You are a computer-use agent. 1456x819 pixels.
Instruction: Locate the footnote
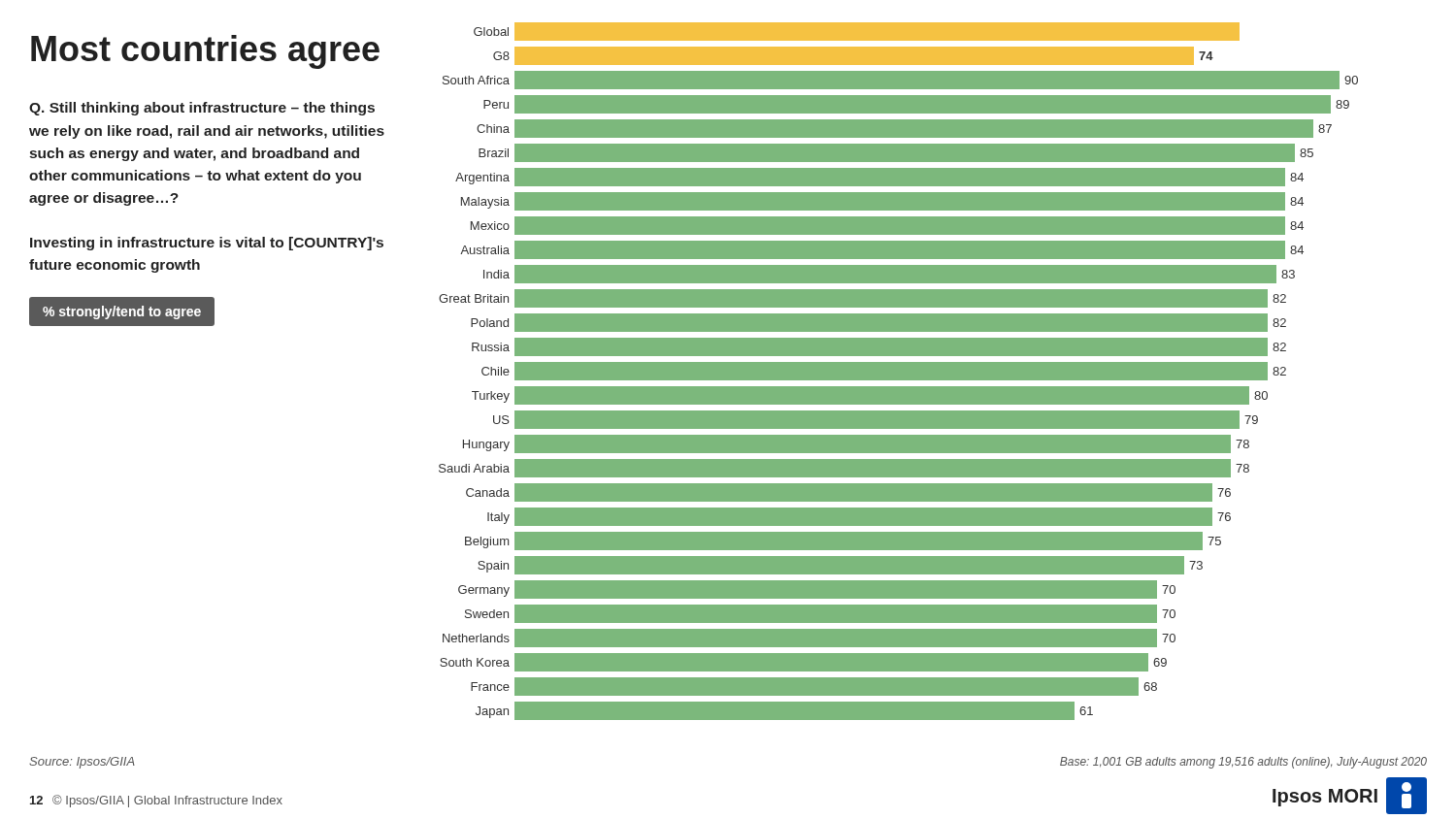tap(82, 761)
